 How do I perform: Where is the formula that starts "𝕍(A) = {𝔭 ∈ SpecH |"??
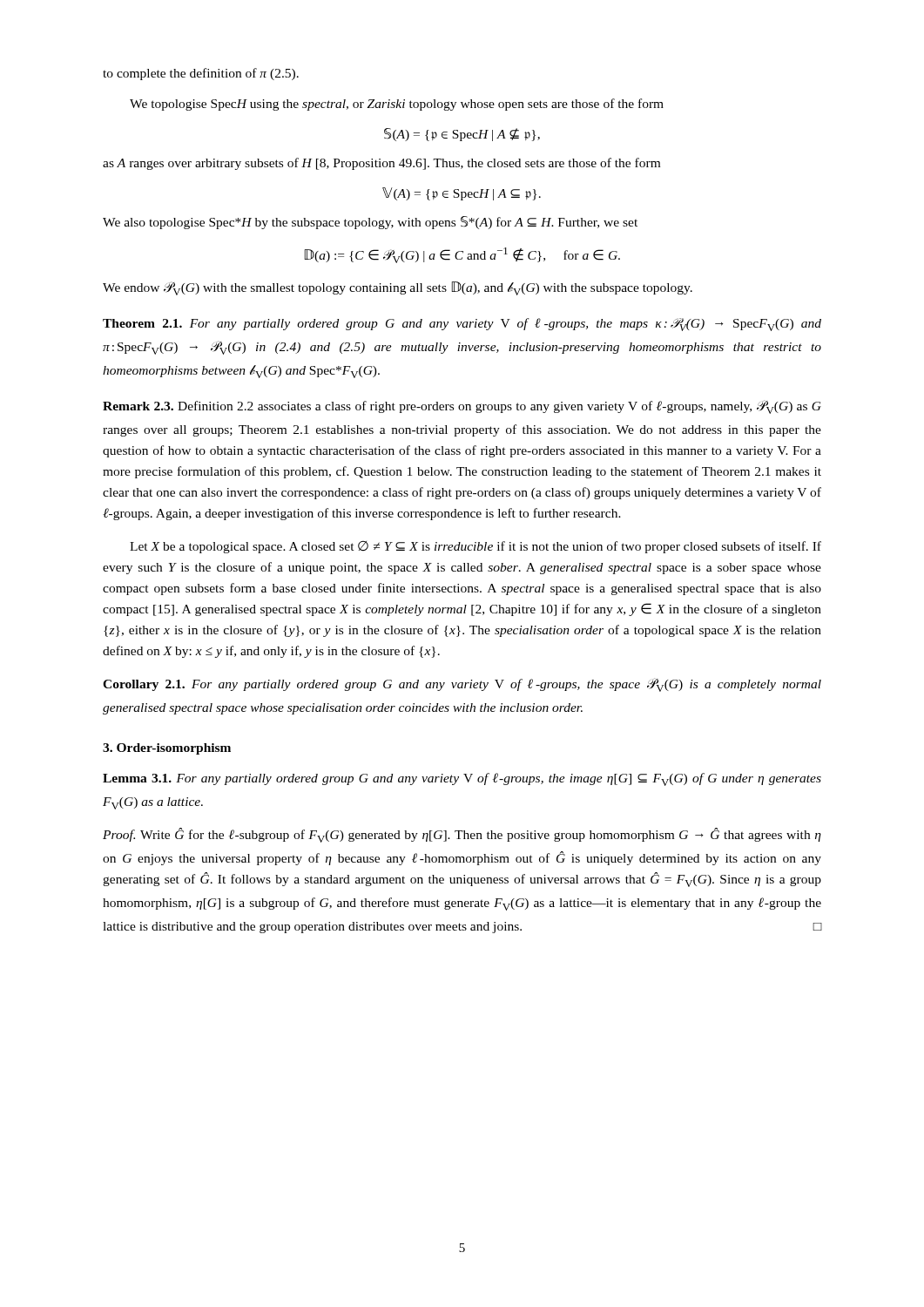462,193
